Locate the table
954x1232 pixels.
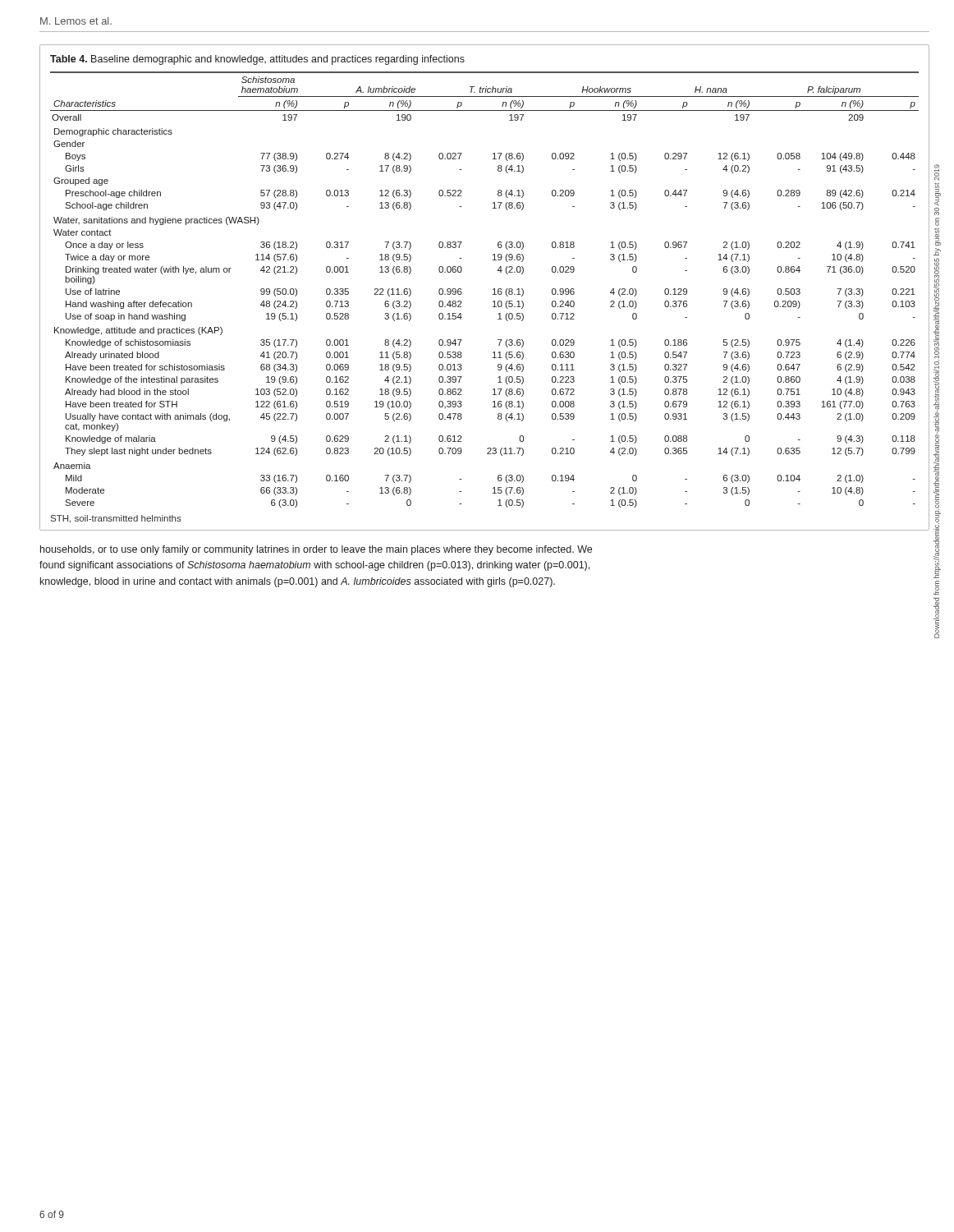coord(484,287)
